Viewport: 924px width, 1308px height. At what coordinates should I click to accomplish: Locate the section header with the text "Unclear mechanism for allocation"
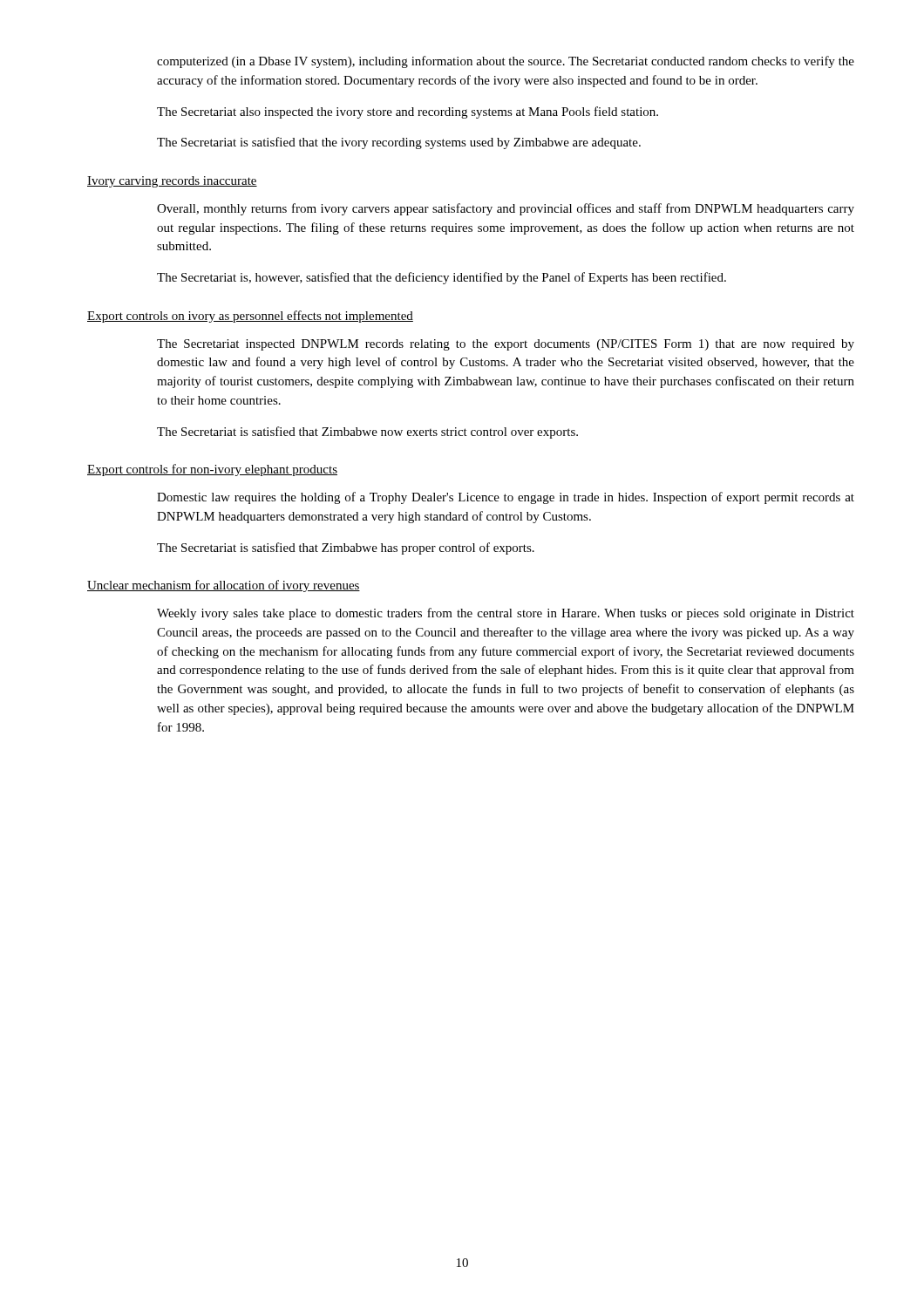click(223, 585)
